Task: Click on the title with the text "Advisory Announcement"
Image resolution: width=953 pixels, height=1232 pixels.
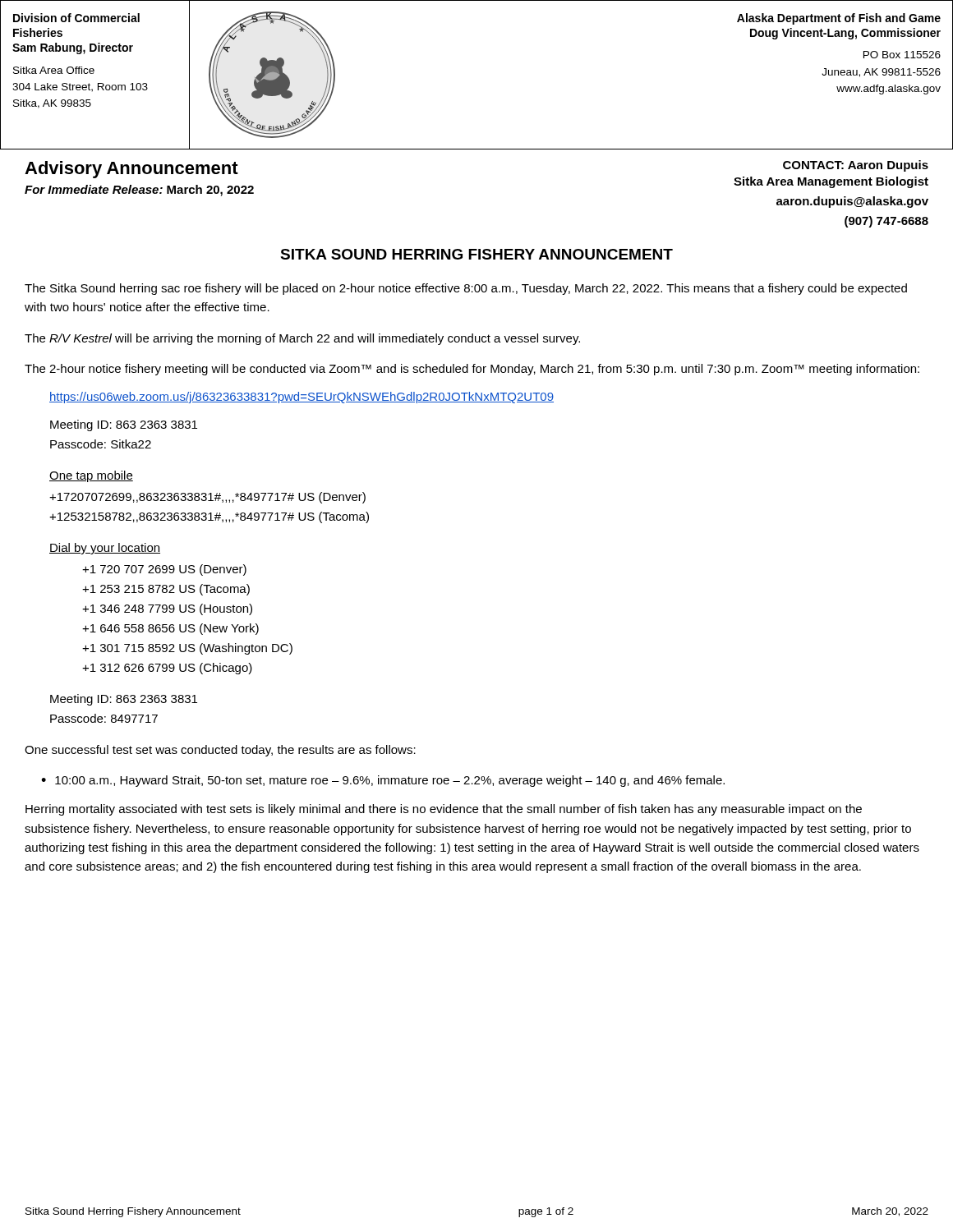Action: (131, 168)
